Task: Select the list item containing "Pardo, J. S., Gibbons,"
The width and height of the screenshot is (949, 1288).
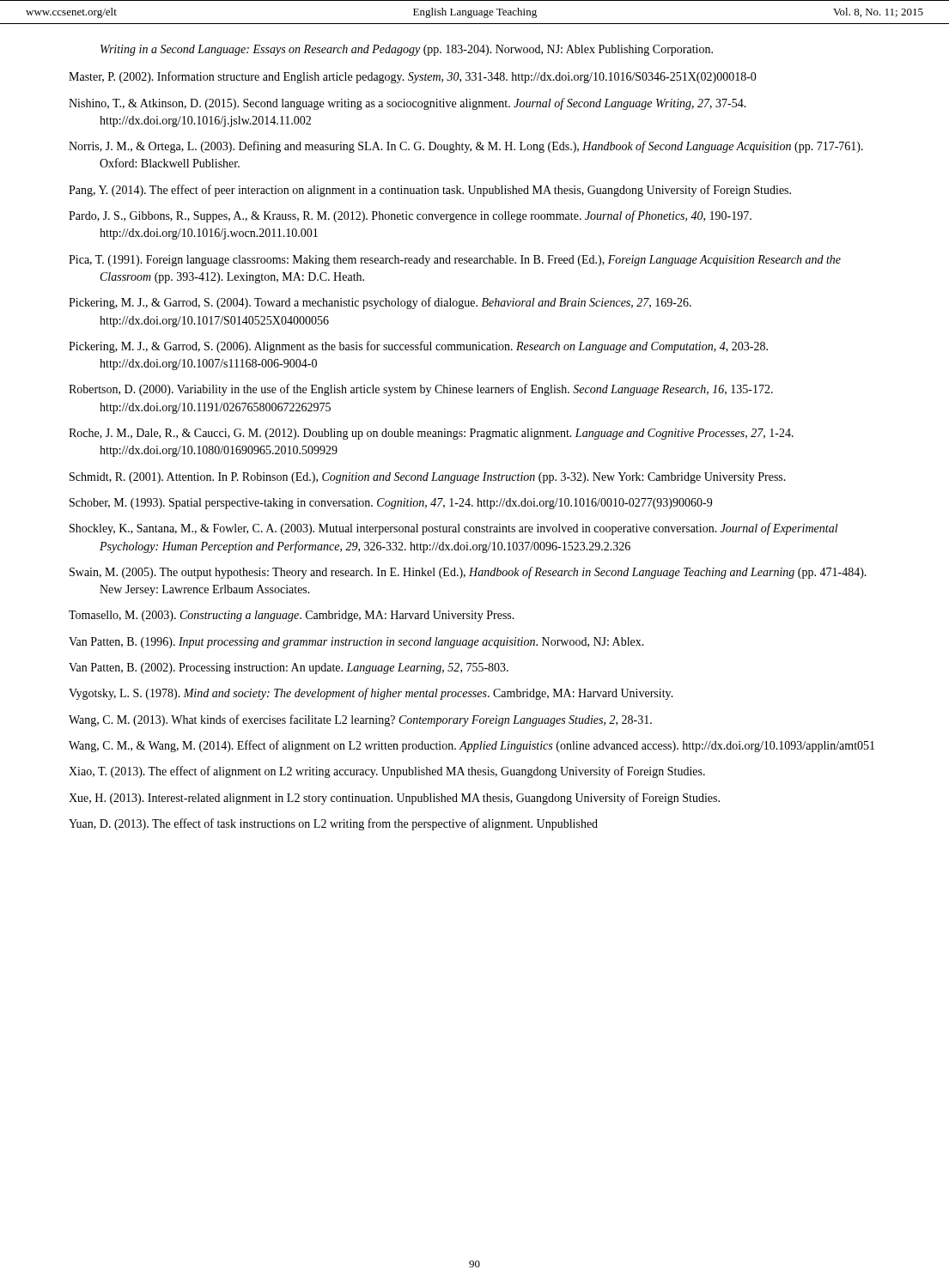Action: click(410, 225)
